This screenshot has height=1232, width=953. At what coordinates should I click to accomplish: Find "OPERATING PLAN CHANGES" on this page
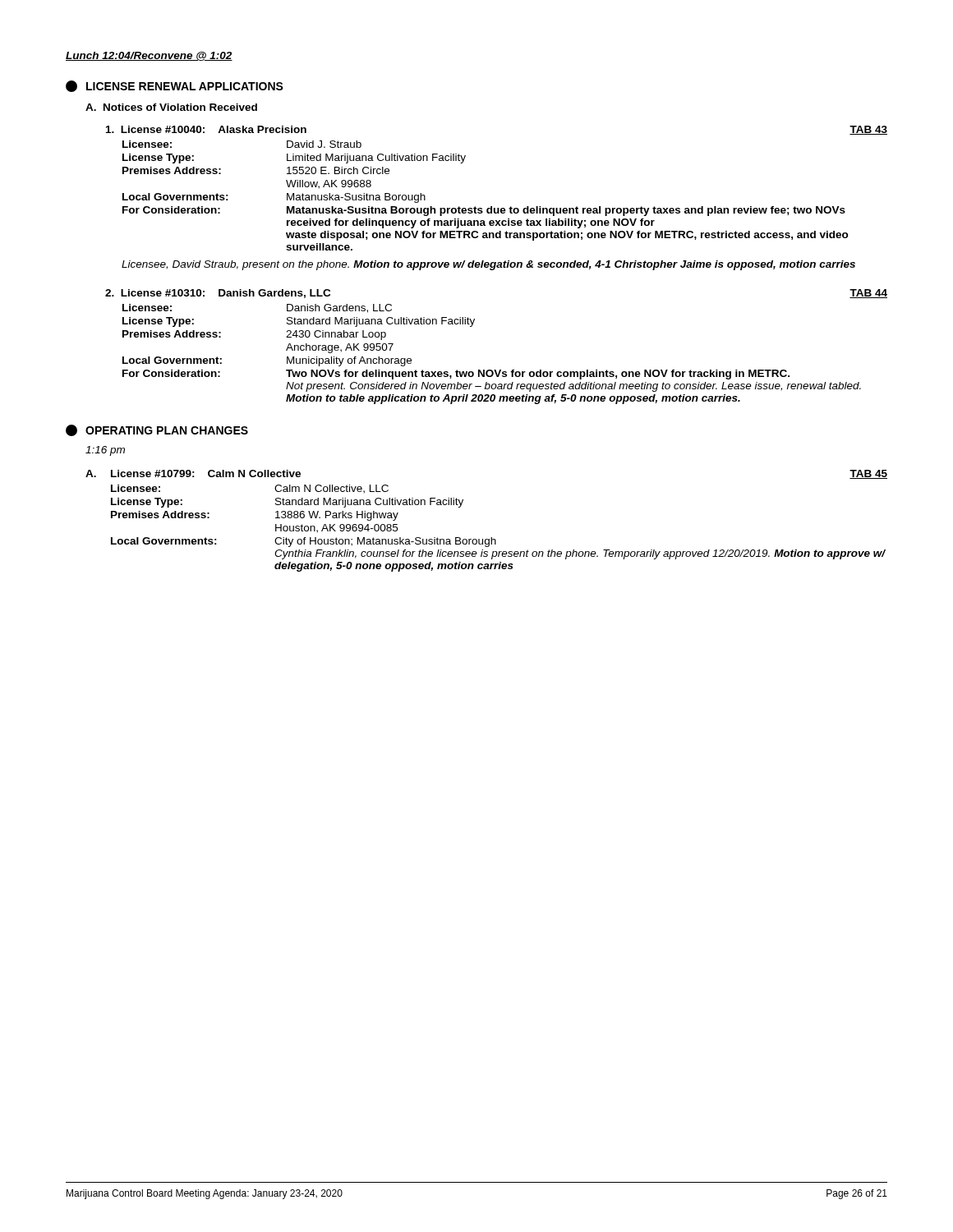coord(157,430)
